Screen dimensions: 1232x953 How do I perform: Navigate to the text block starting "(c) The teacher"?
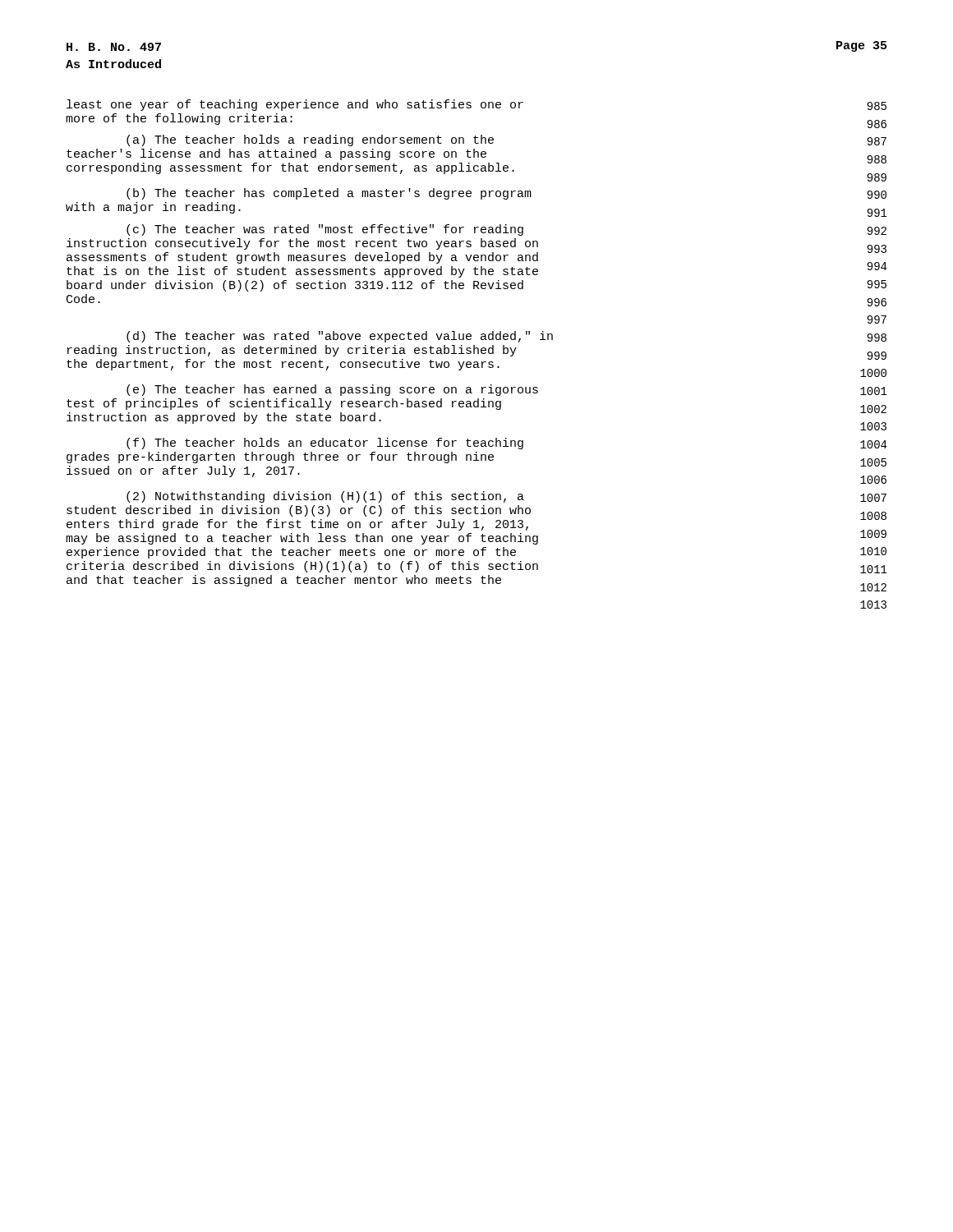click(x=476, y=277)
